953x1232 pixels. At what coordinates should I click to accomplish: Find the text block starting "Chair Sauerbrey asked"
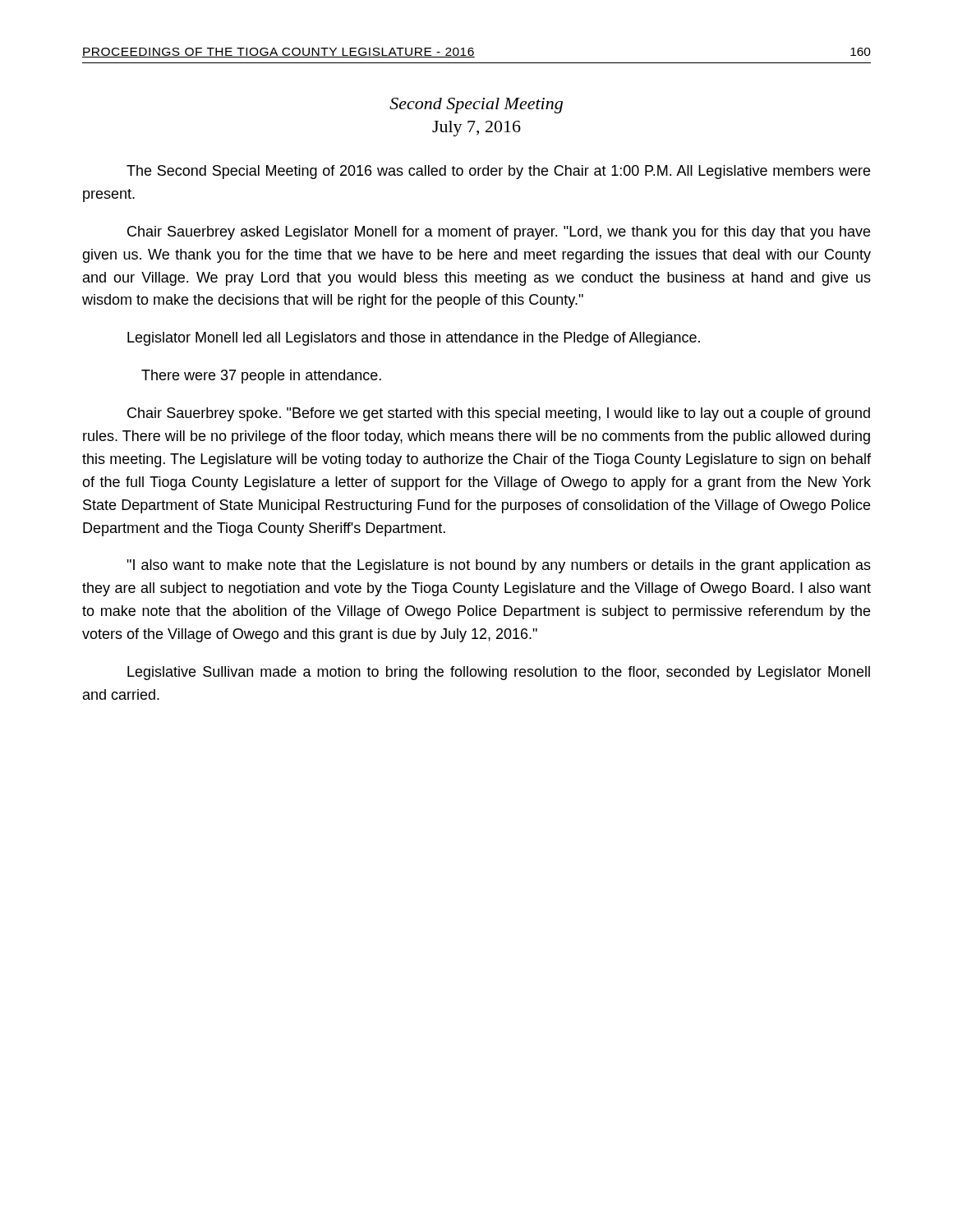(x=476, y=266)
